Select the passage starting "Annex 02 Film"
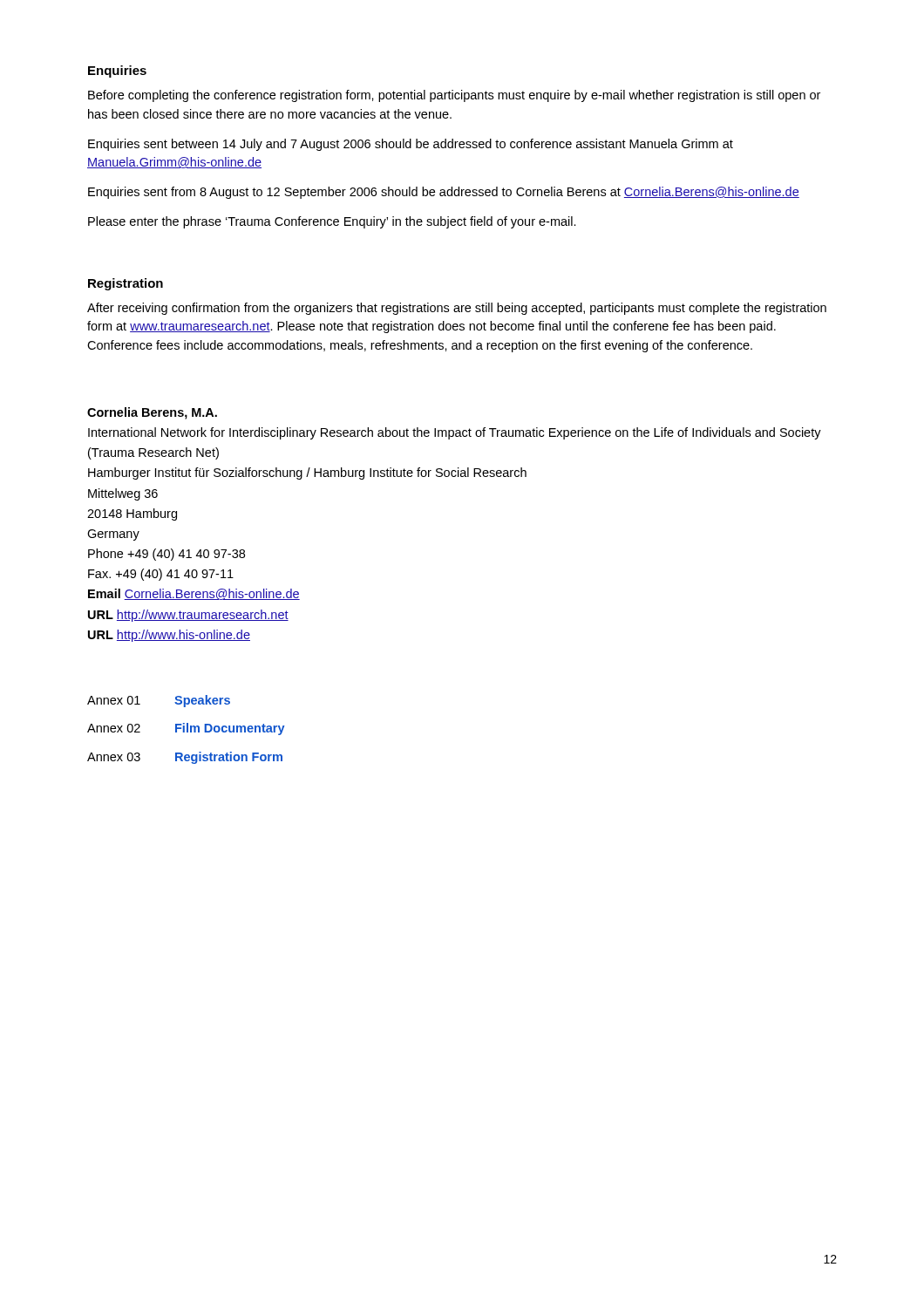The height and width of the screenshot is (1308, 924). pos(186,729)
